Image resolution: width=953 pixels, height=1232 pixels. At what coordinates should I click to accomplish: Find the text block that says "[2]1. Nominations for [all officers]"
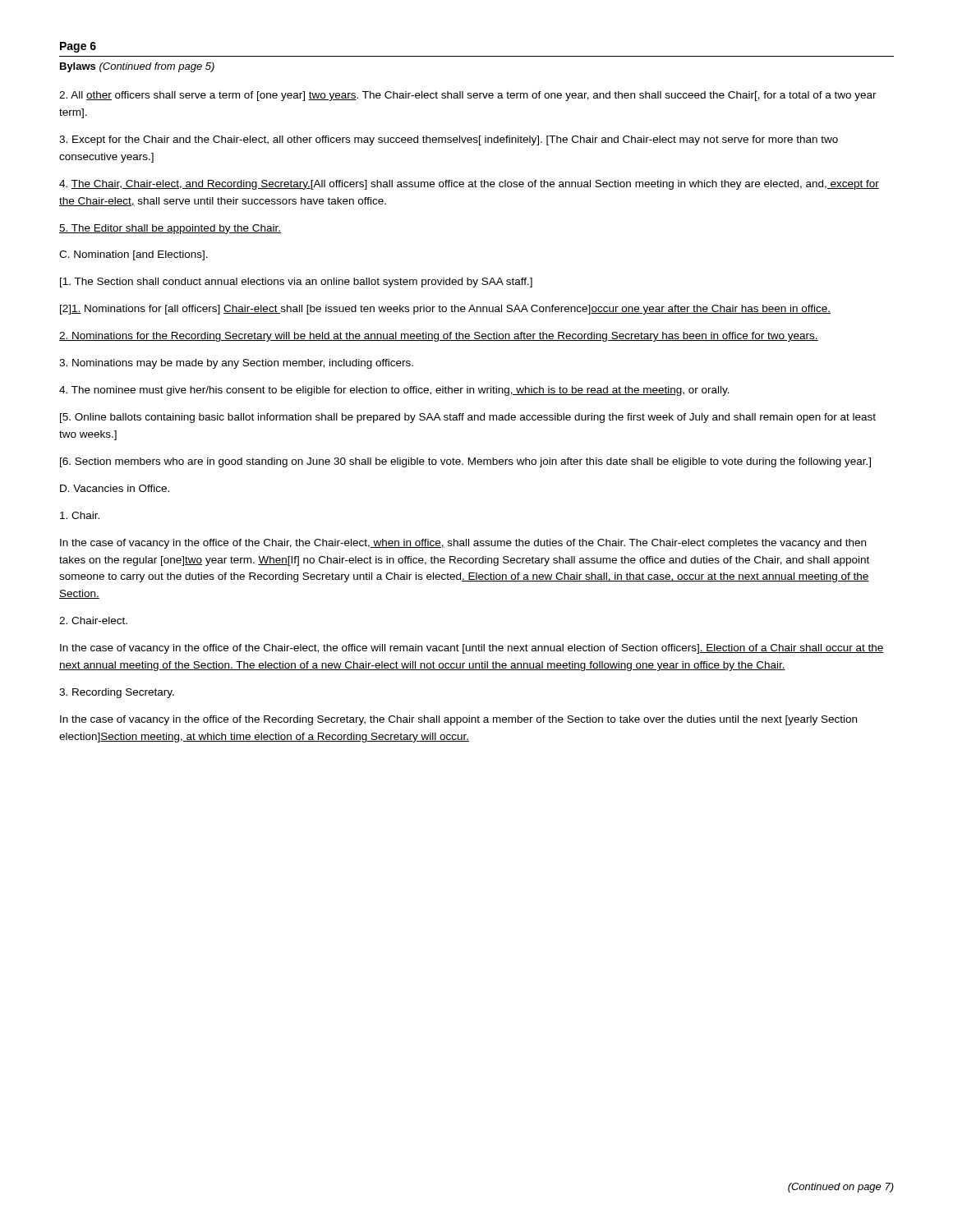point(445,309)
